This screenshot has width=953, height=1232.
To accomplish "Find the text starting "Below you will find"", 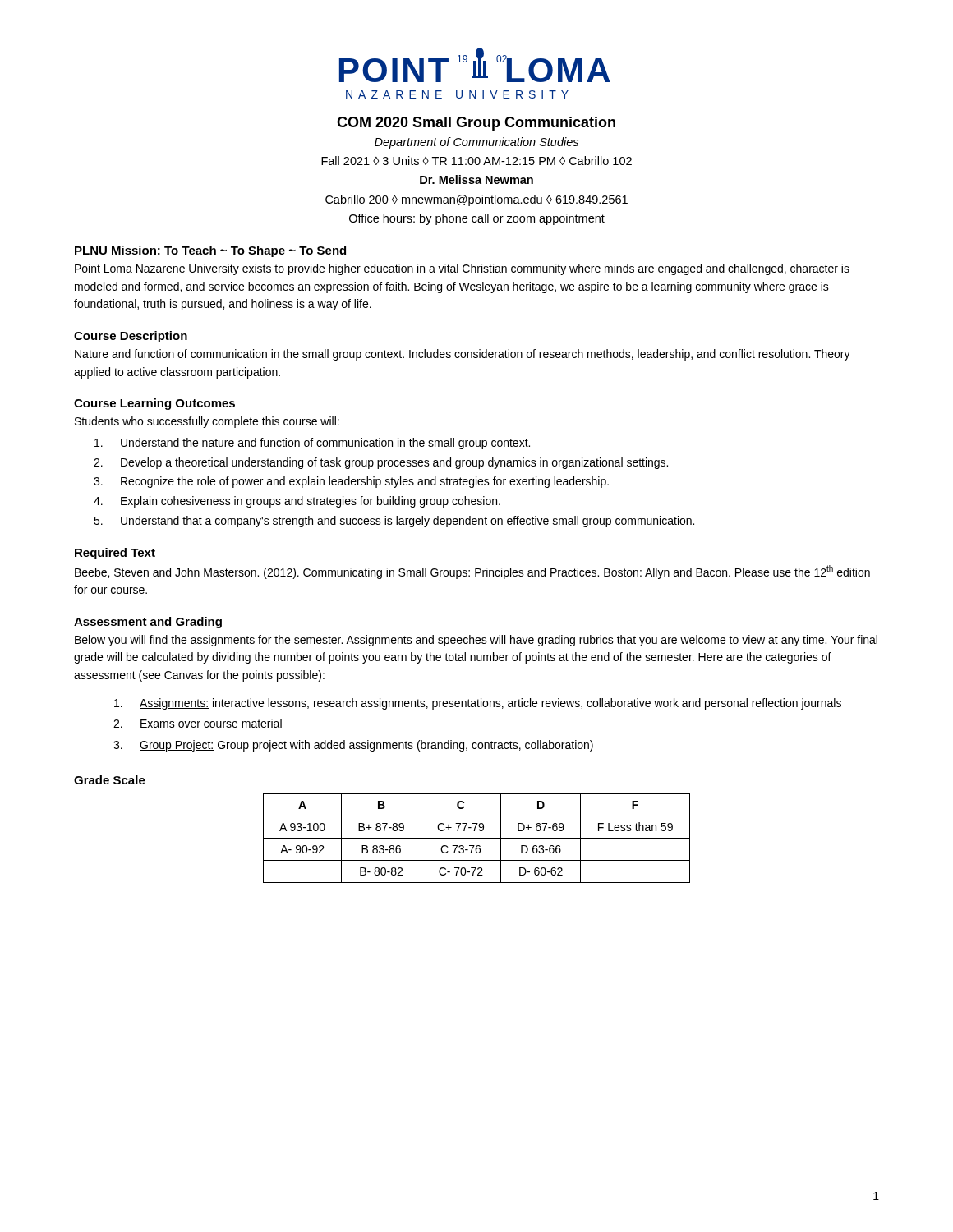I will [476, 657].
